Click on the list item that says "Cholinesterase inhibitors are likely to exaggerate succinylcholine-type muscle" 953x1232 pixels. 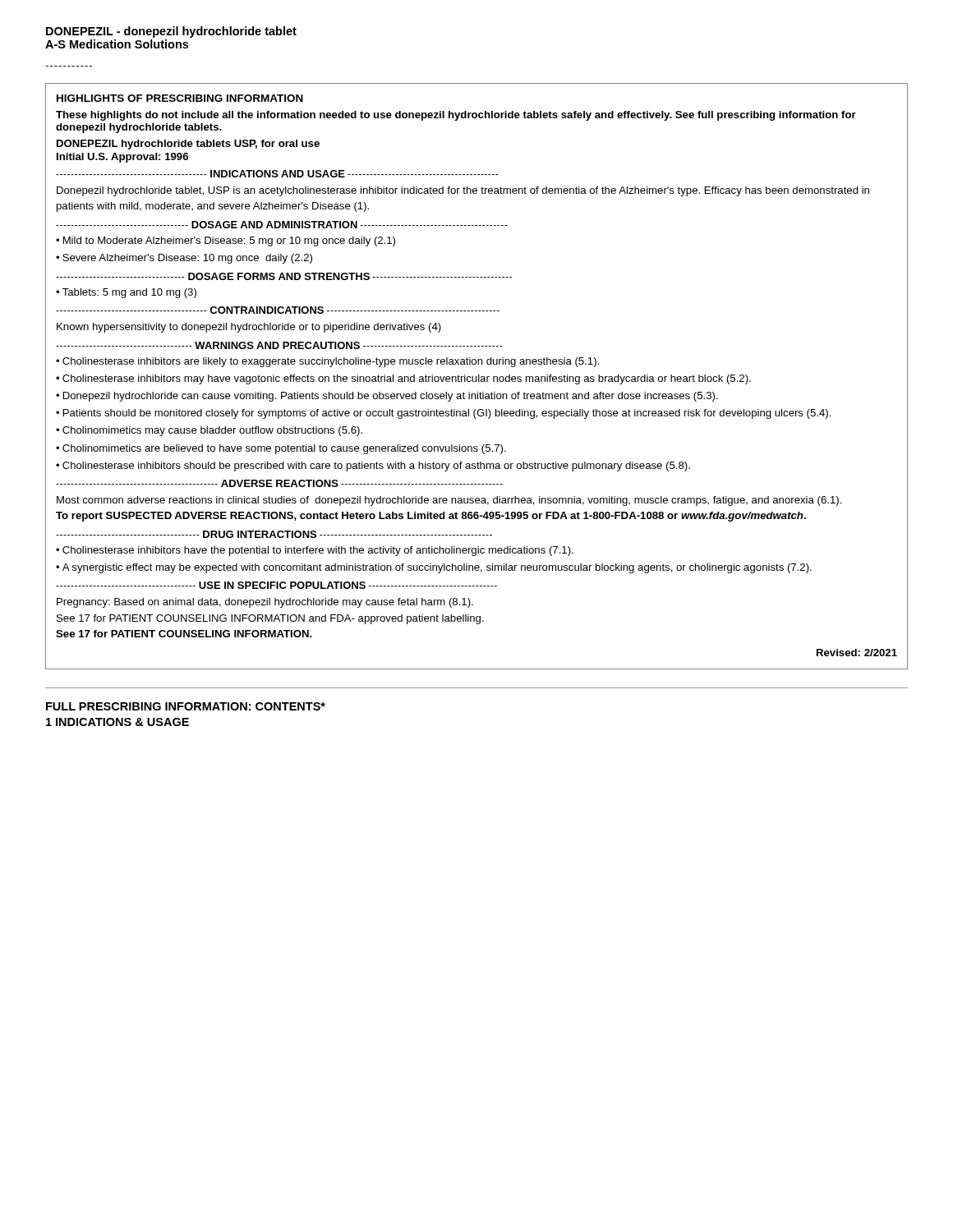331,361
